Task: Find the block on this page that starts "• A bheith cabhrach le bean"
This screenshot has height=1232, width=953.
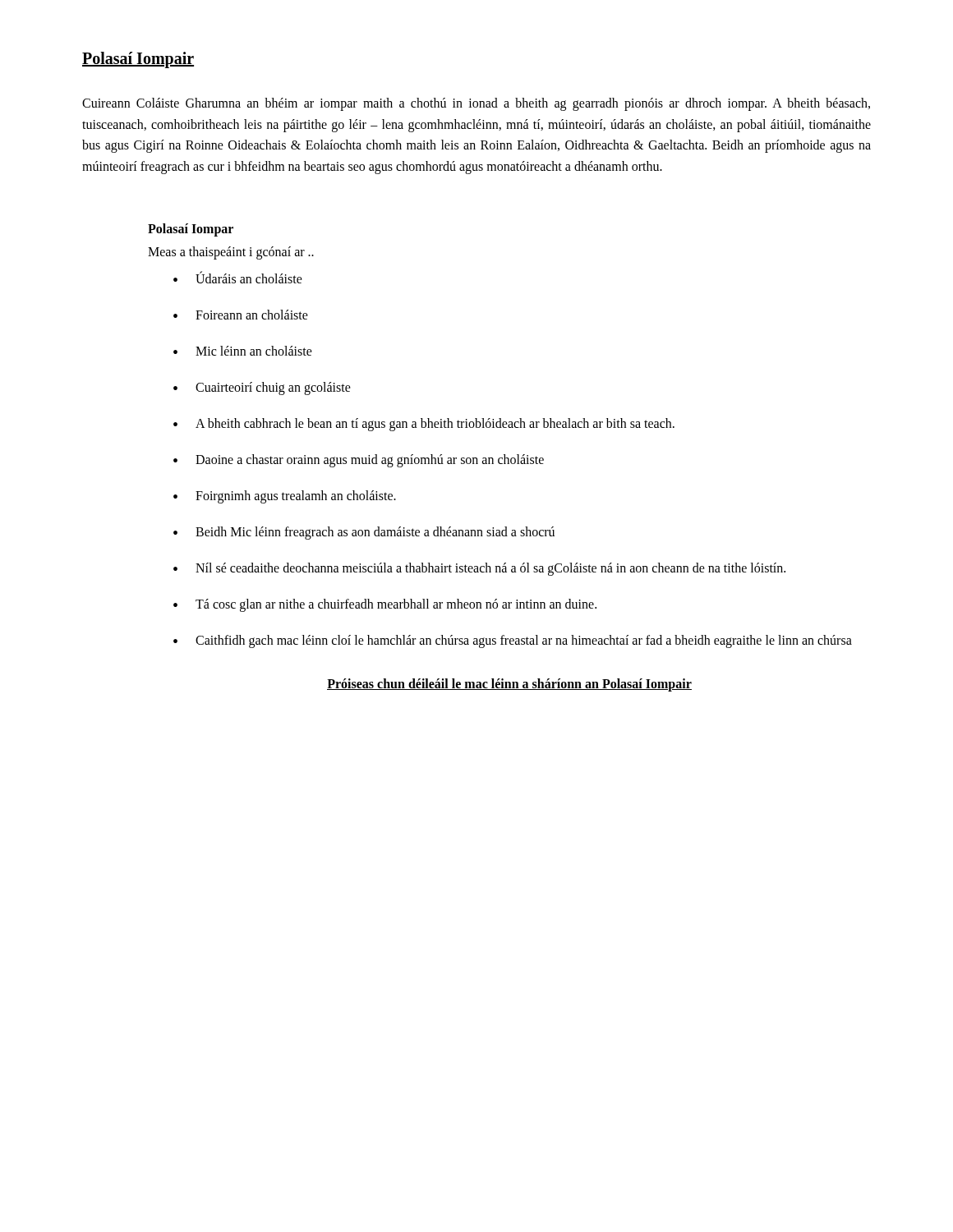Action: pos(522,425)
